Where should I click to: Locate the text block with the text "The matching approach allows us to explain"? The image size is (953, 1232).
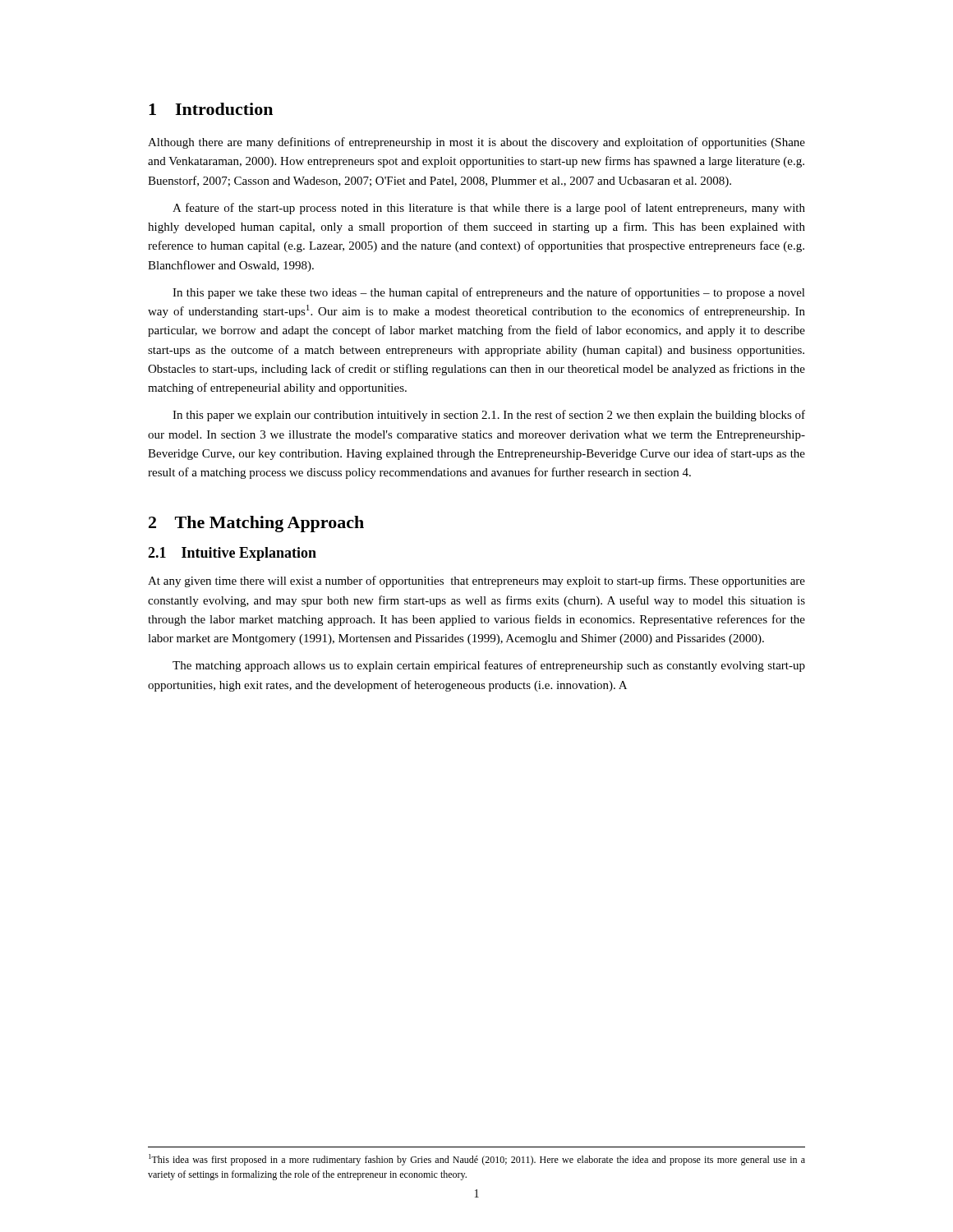pyautogui.click(x=476, y=676)
